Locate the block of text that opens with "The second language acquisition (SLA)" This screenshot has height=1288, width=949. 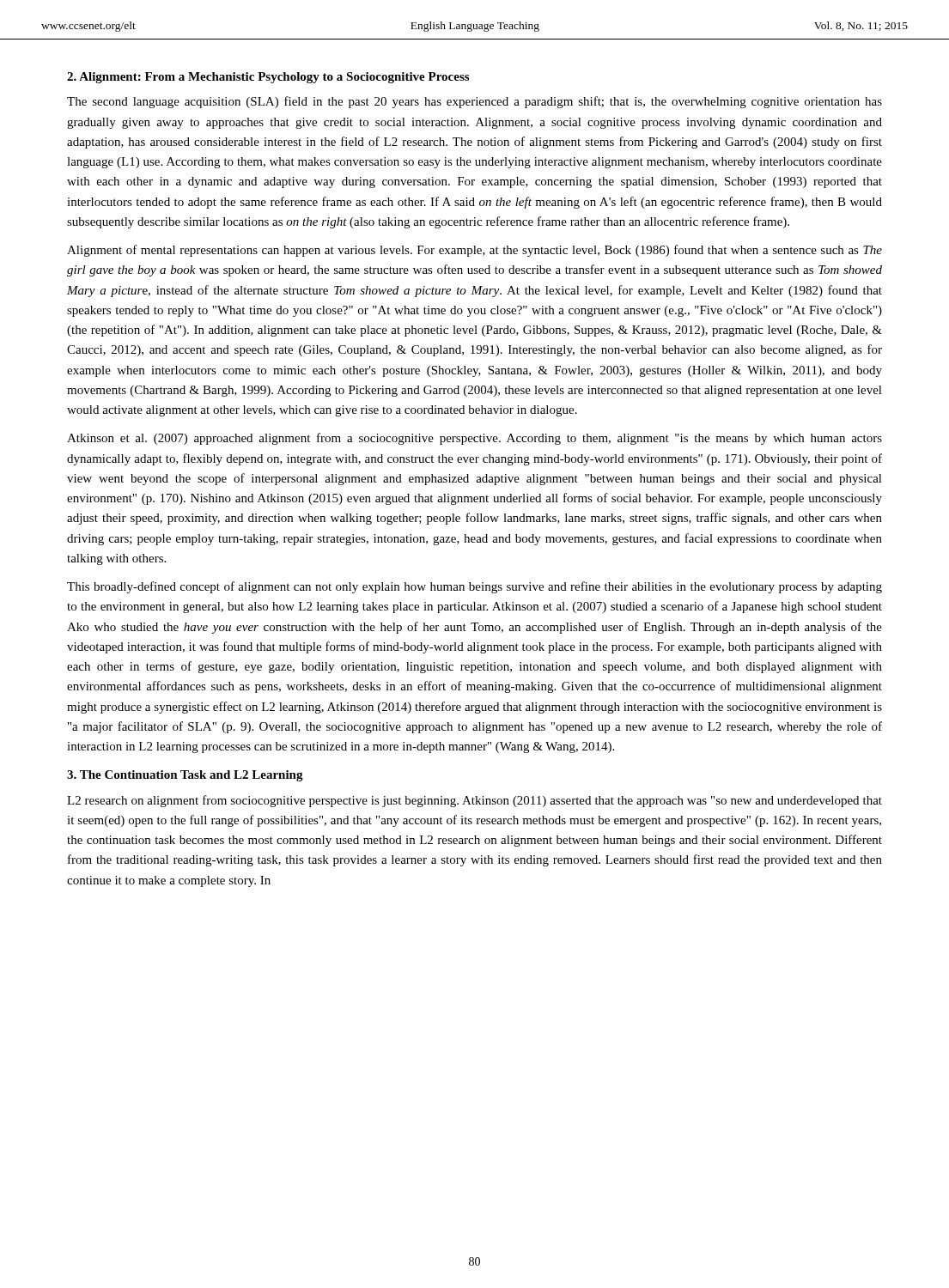pyautogui.click(x=474, y=161)
